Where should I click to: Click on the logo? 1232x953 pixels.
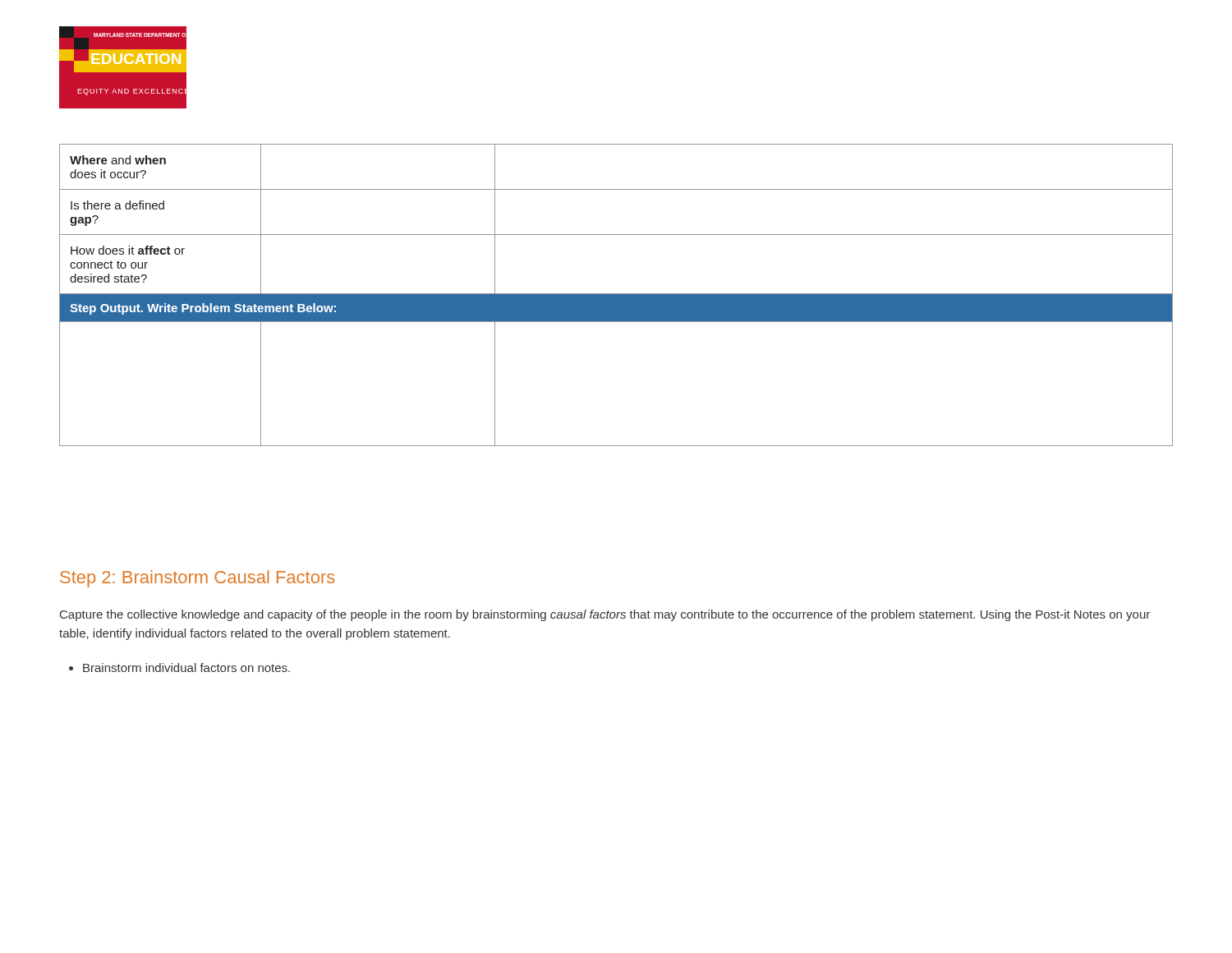(123, 69)
